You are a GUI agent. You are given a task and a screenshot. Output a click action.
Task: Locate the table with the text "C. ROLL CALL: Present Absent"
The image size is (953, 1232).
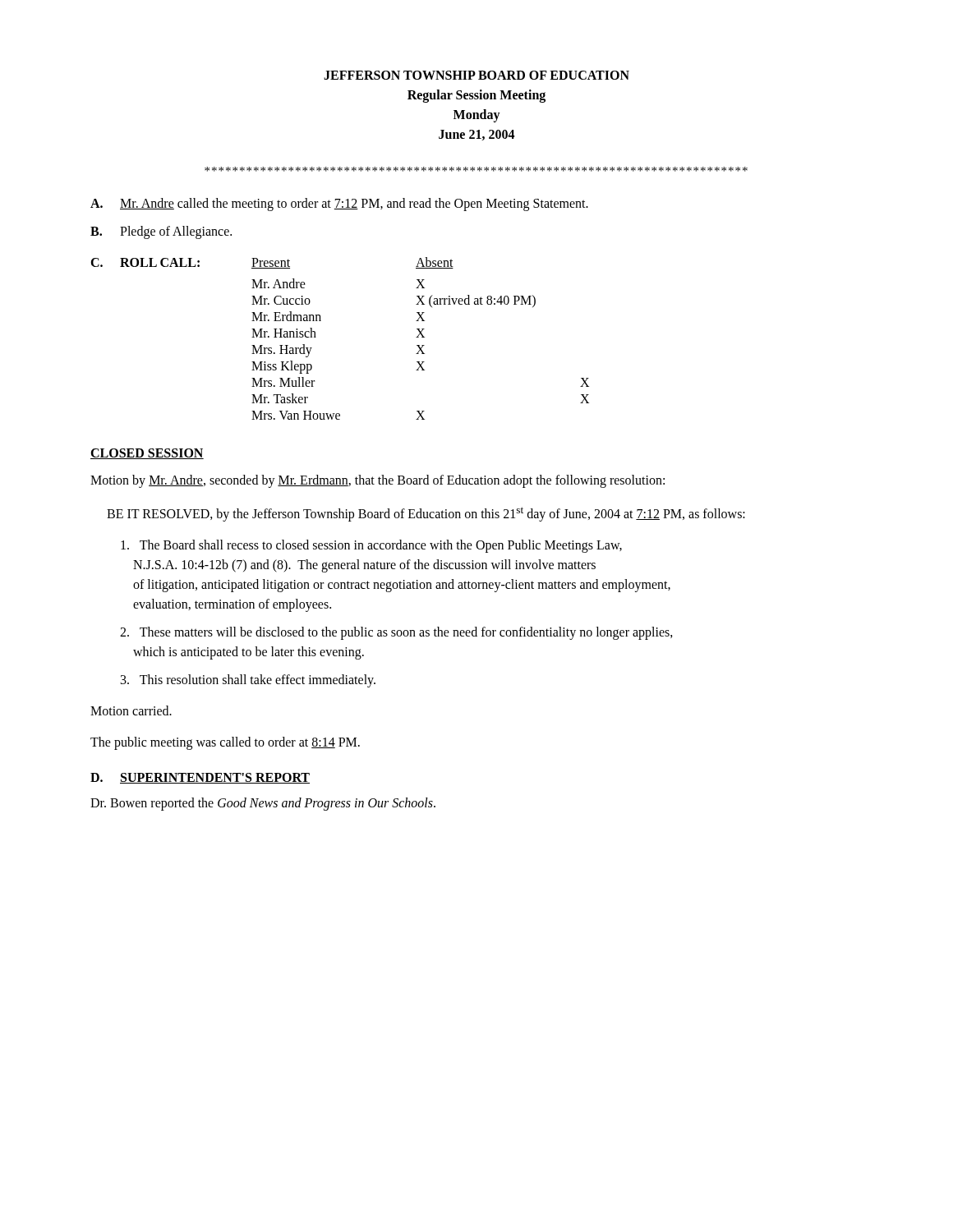pyautogui.click(x=476, y=339)
